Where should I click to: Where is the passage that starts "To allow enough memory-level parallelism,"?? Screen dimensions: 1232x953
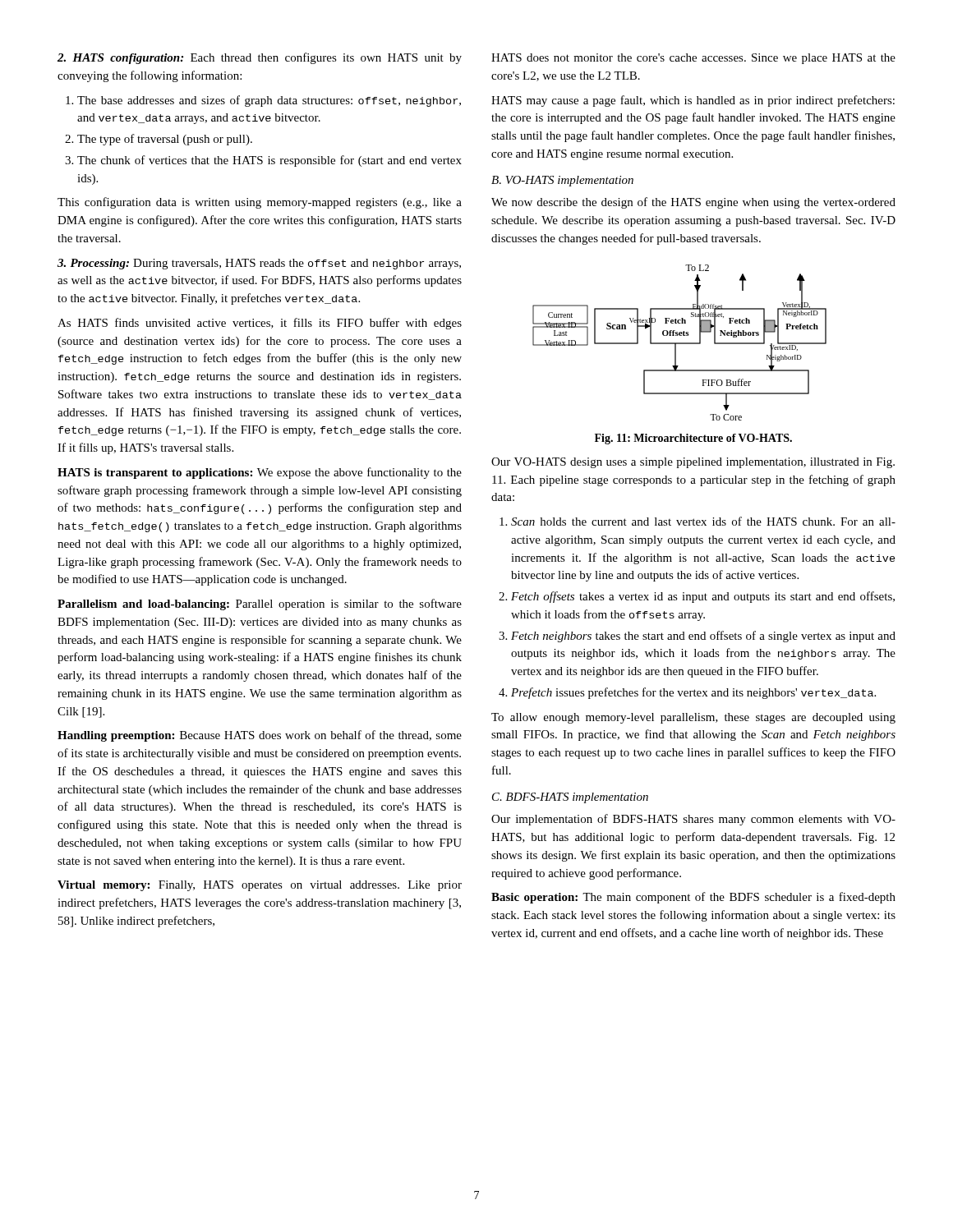[x=693, y=744]
